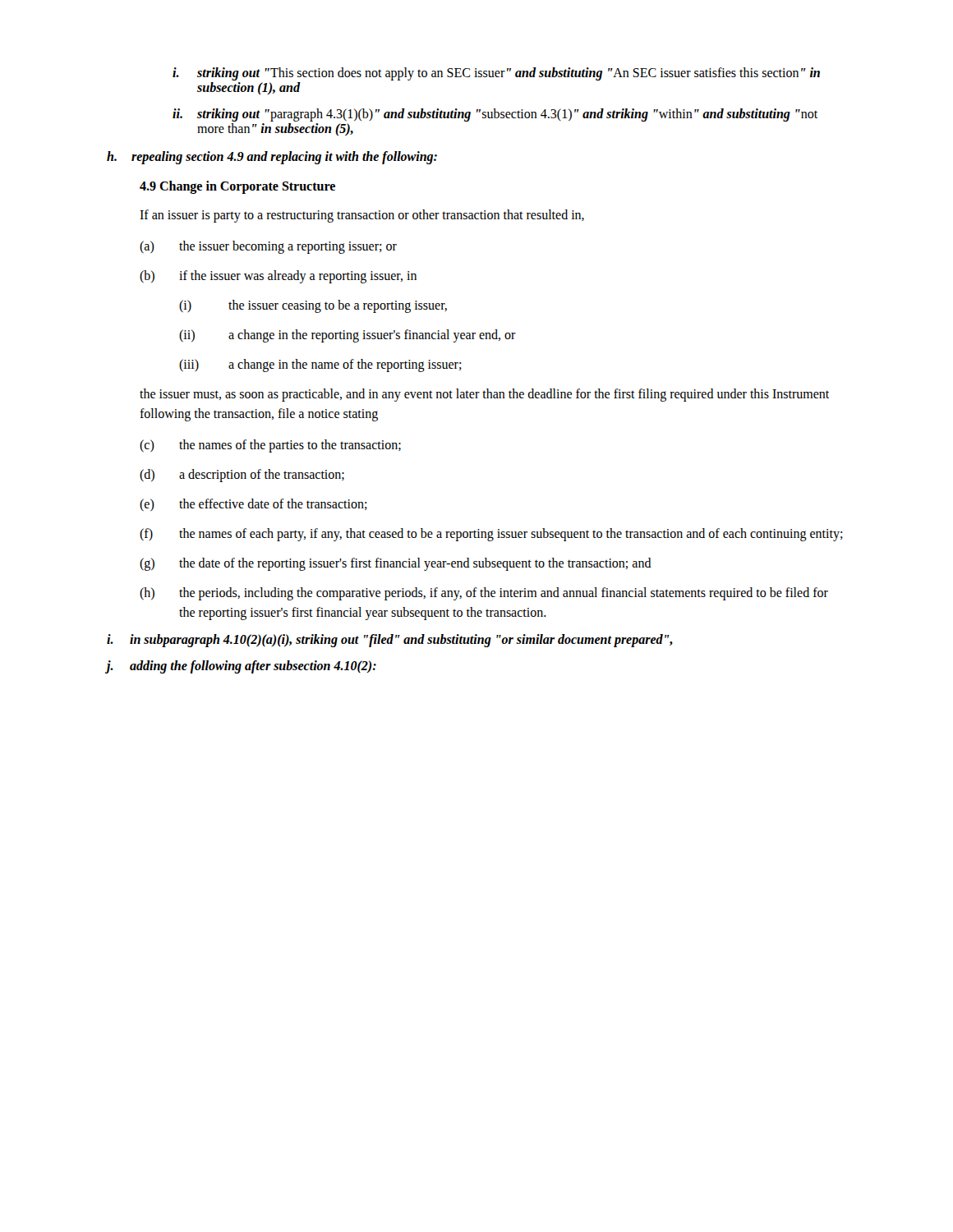Point to "4.9 Change in Corporate Structure"
The width and height of the screenshot is (953, 1232).
238,186
